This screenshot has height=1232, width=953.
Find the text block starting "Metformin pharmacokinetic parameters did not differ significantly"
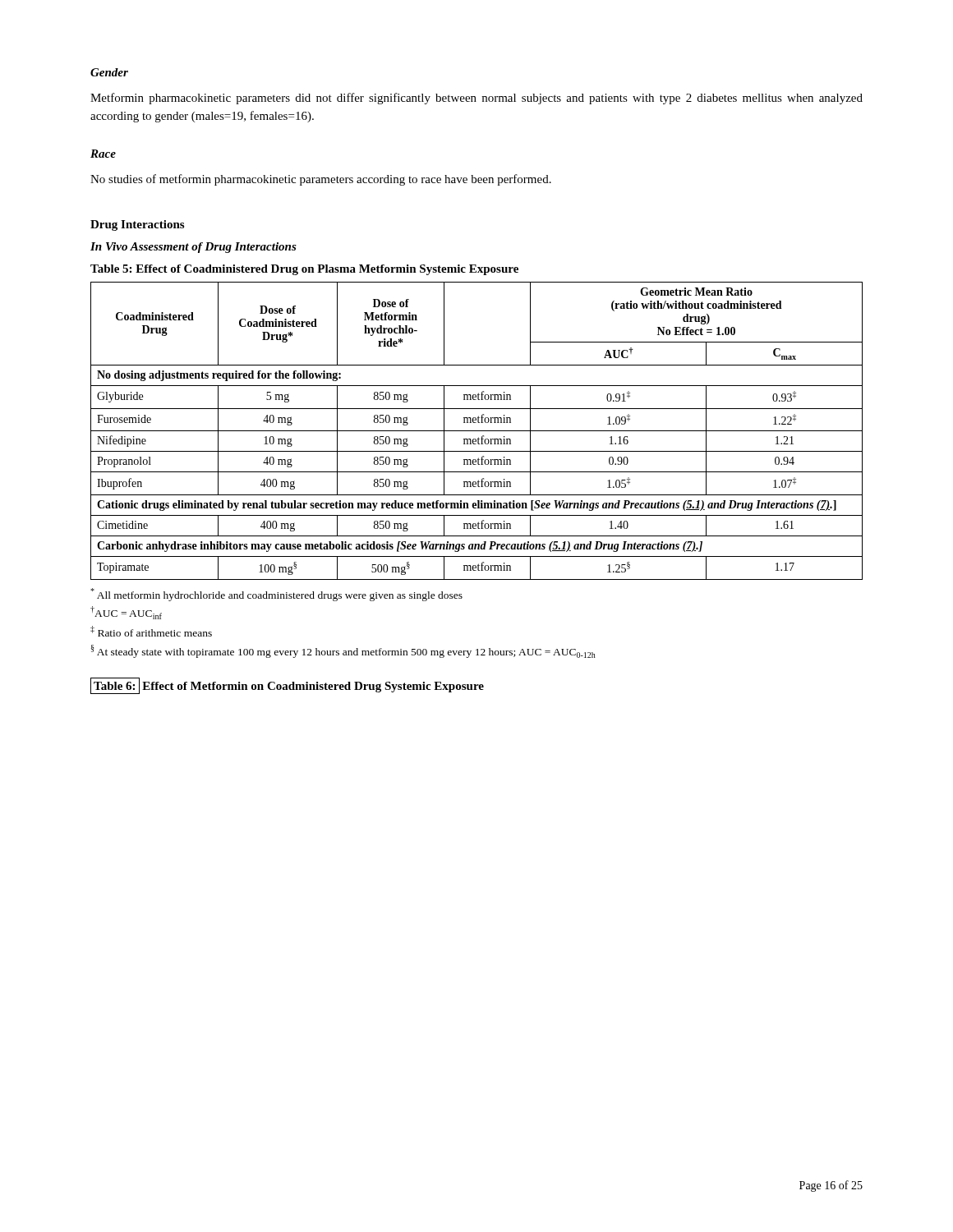point(476,107)
